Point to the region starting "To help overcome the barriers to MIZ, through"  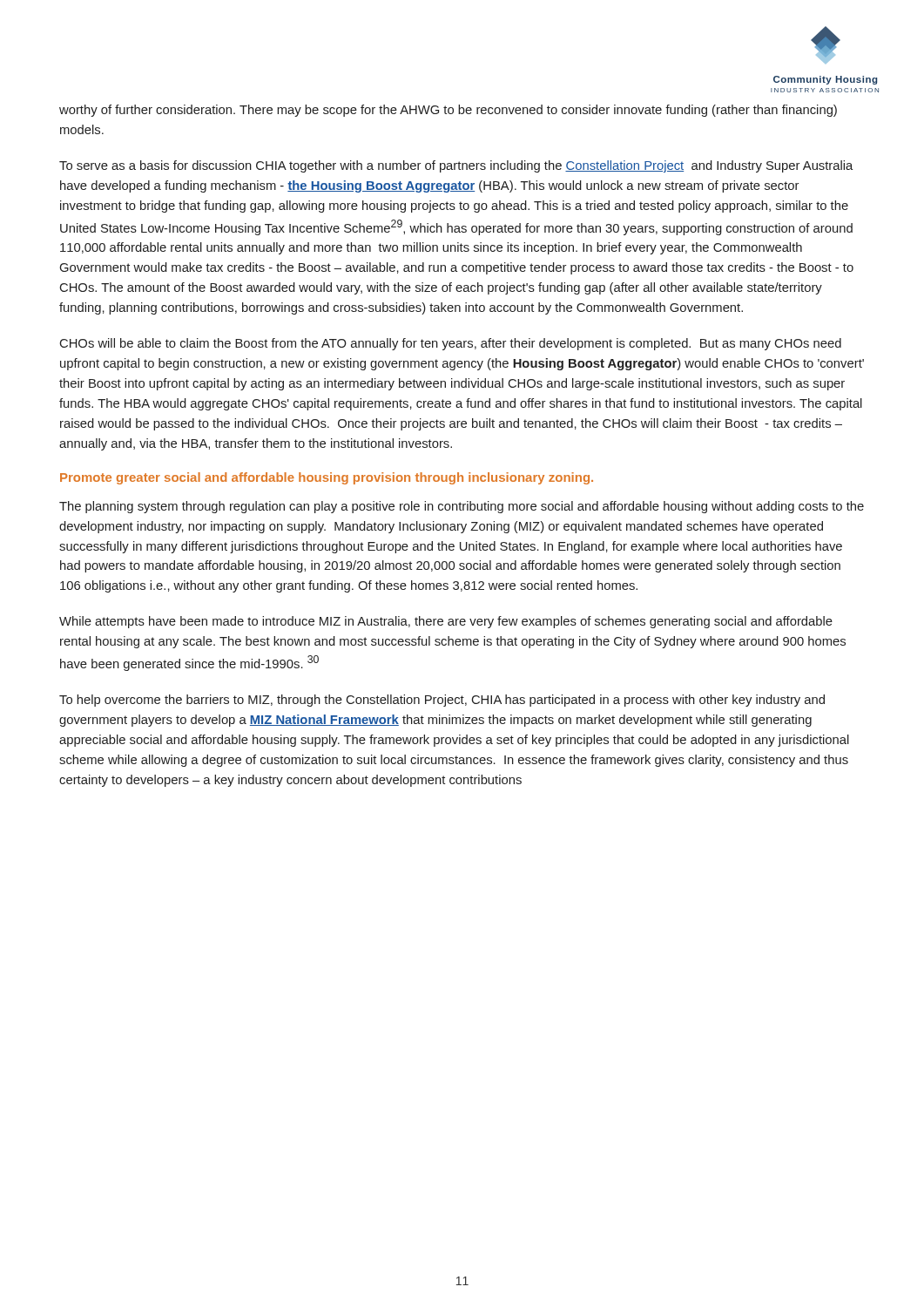pyautogui.click(x=454, y=740)
